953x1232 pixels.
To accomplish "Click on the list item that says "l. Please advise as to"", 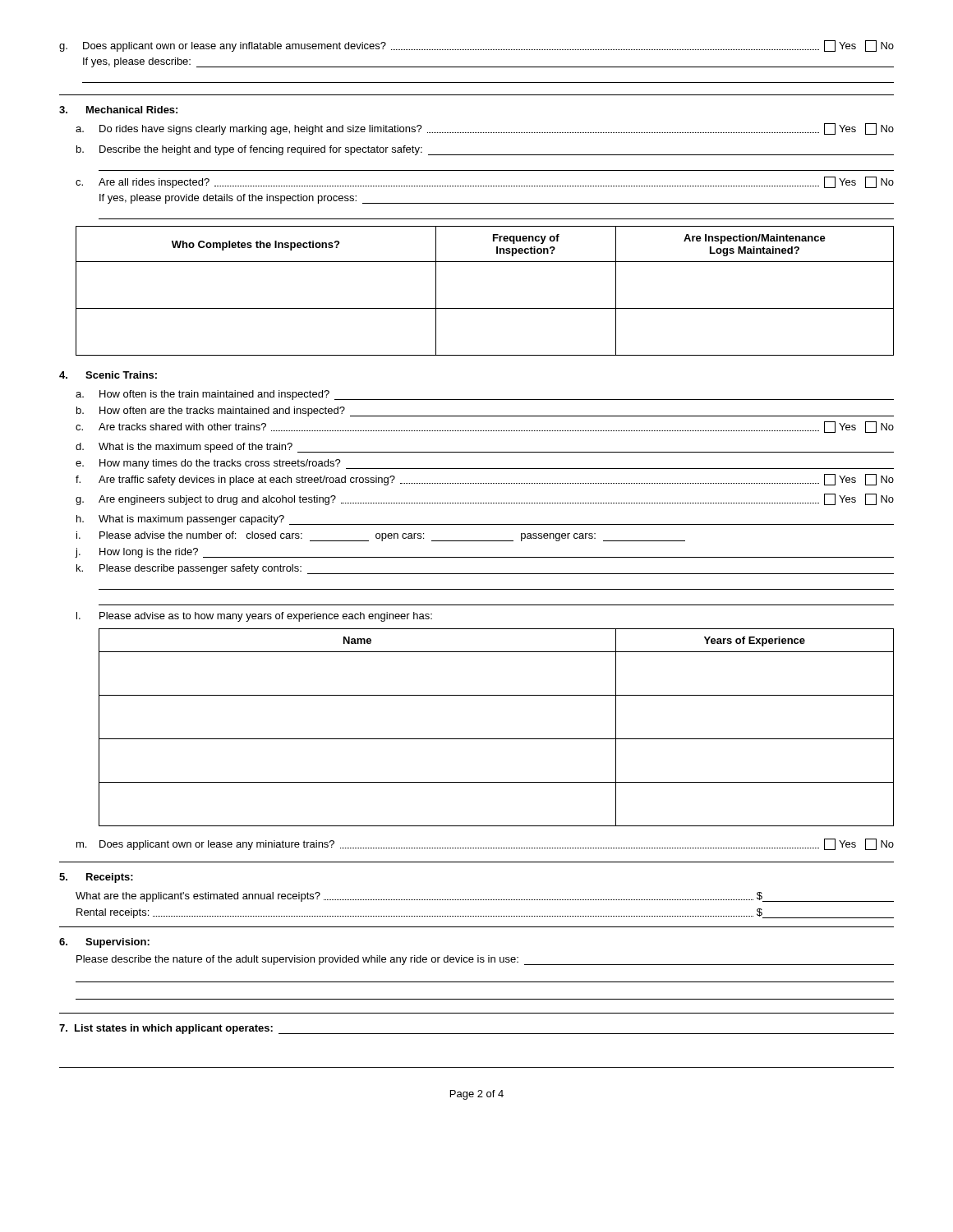I will pos(485,721).
